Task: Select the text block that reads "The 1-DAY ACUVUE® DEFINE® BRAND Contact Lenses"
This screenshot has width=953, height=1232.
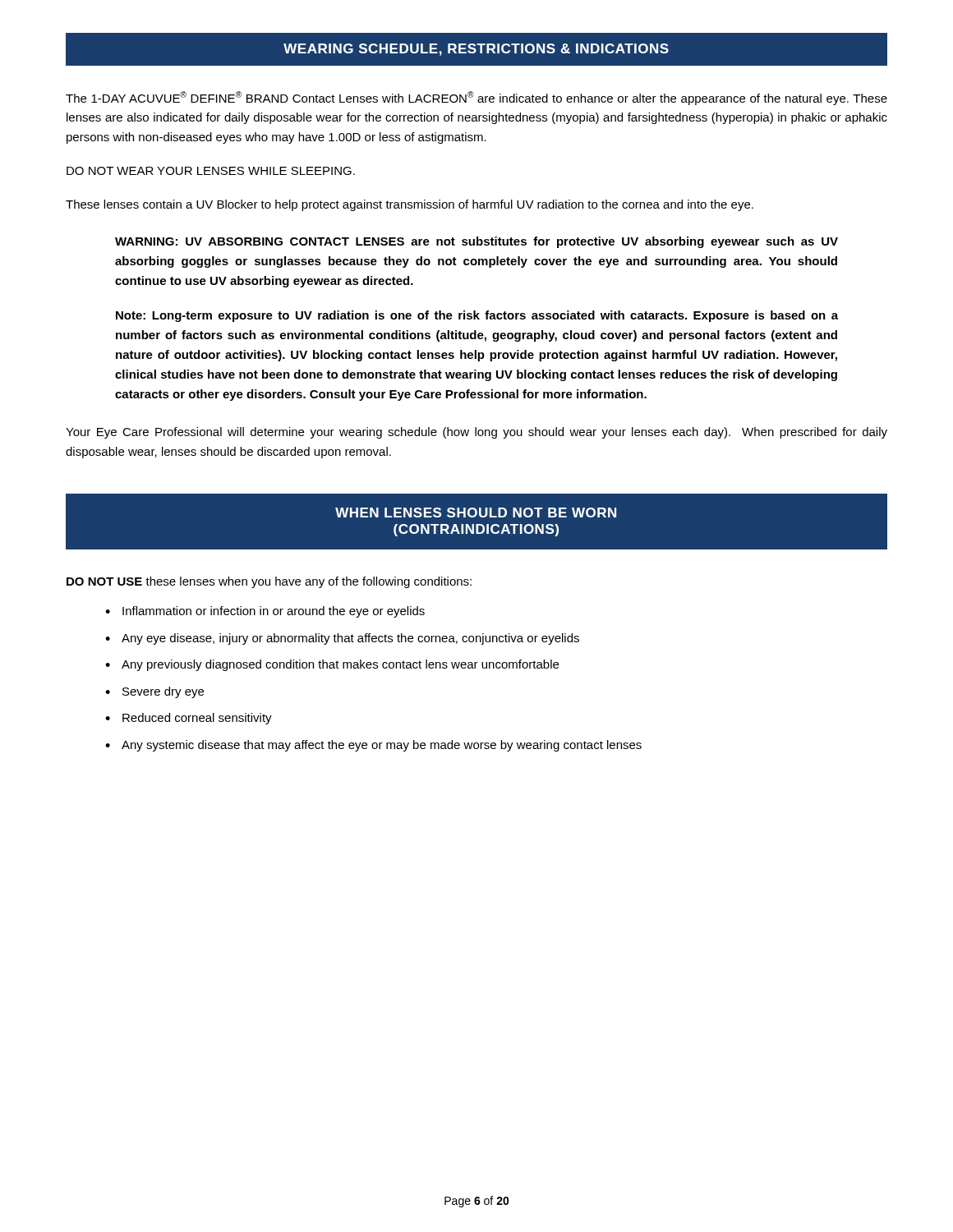Action: (476, 117)
